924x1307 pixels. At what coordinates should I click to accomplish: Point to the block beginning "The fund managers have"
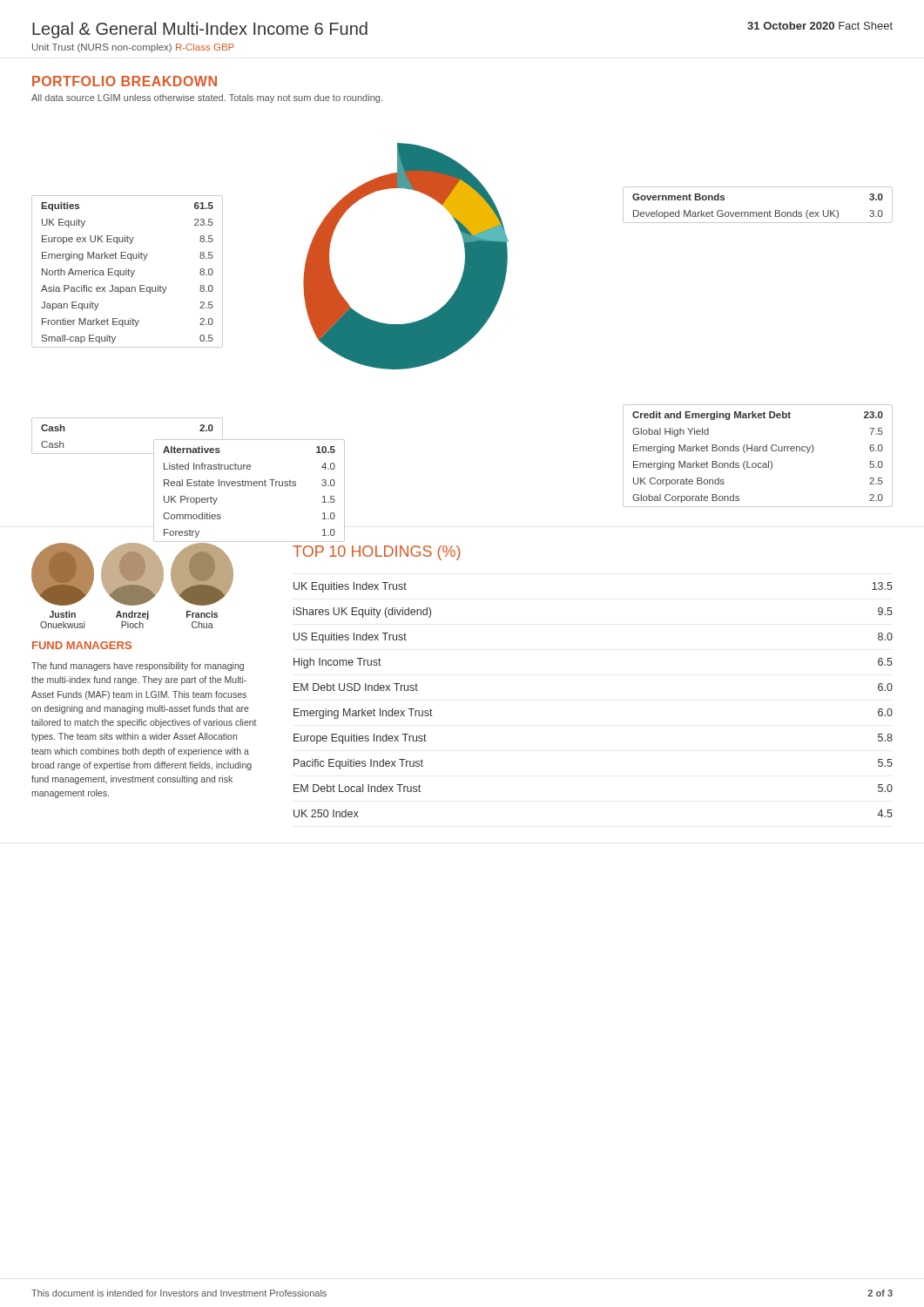click(x=144, y=729)
